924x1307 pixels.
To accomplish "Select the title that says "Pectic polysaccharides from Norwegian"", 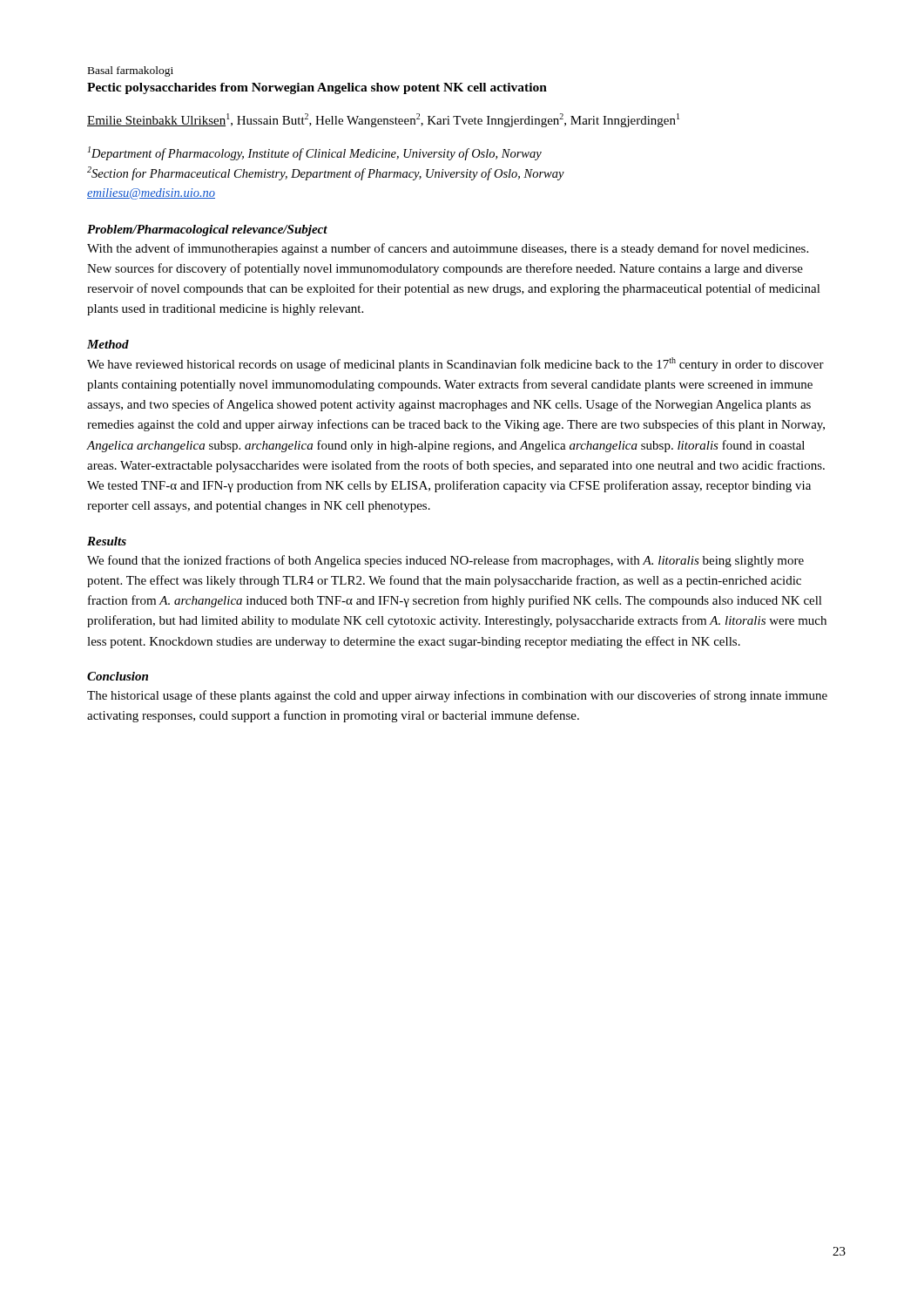I will [x=462, y=87].
